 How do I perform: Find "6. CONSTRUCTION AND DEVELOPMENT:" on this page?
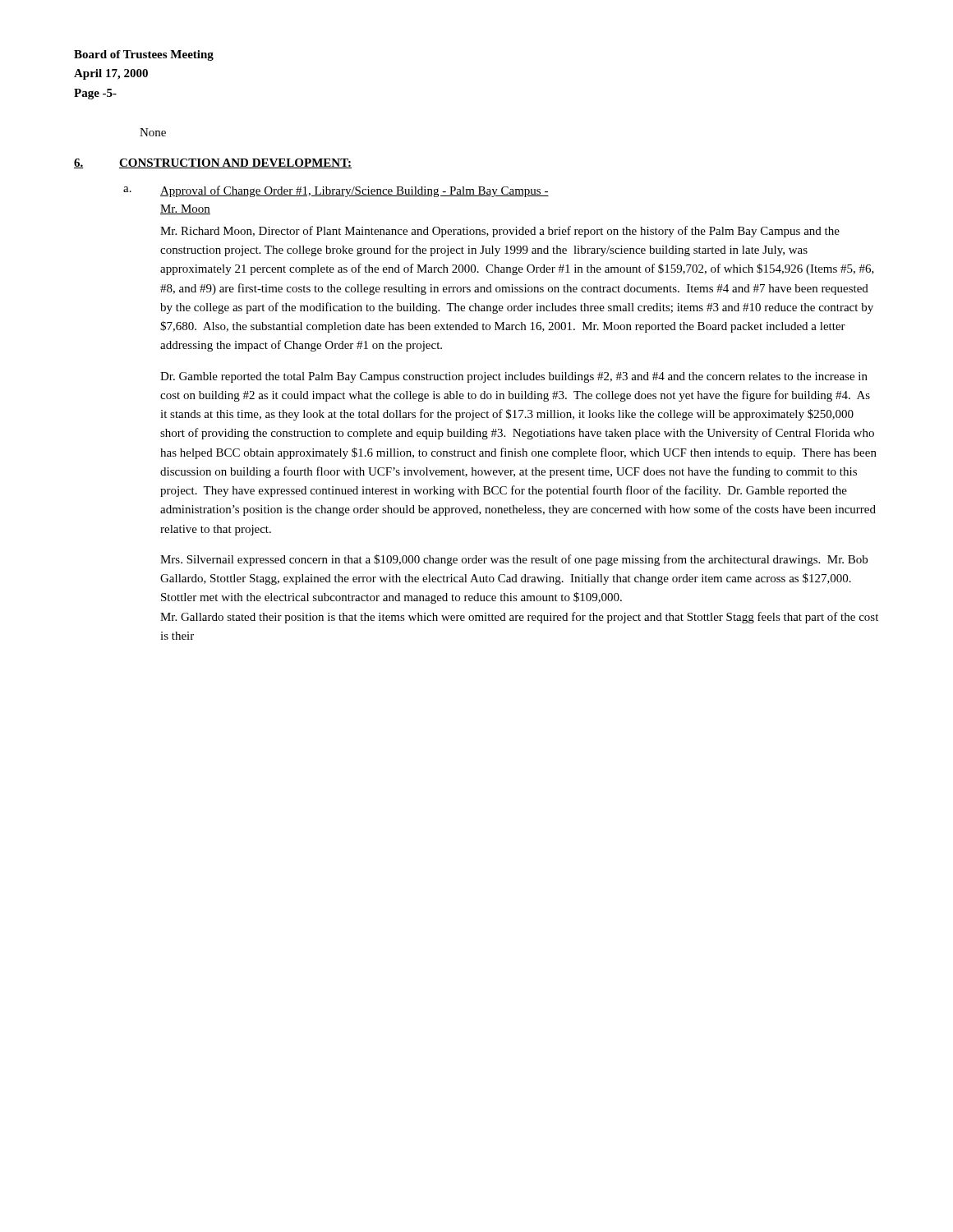213,163
